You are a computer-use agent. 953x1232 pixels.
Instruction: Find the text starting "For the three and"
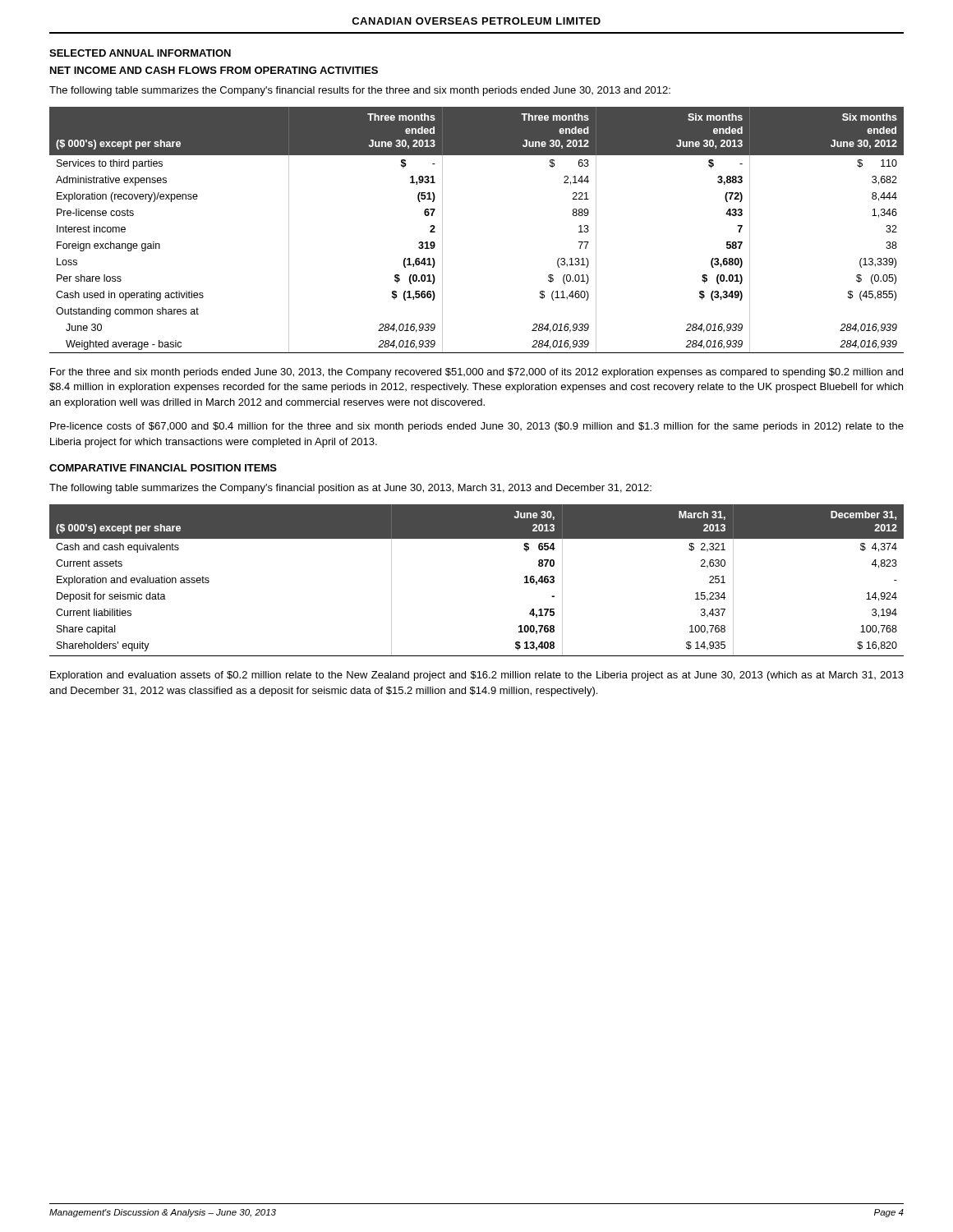476,387
